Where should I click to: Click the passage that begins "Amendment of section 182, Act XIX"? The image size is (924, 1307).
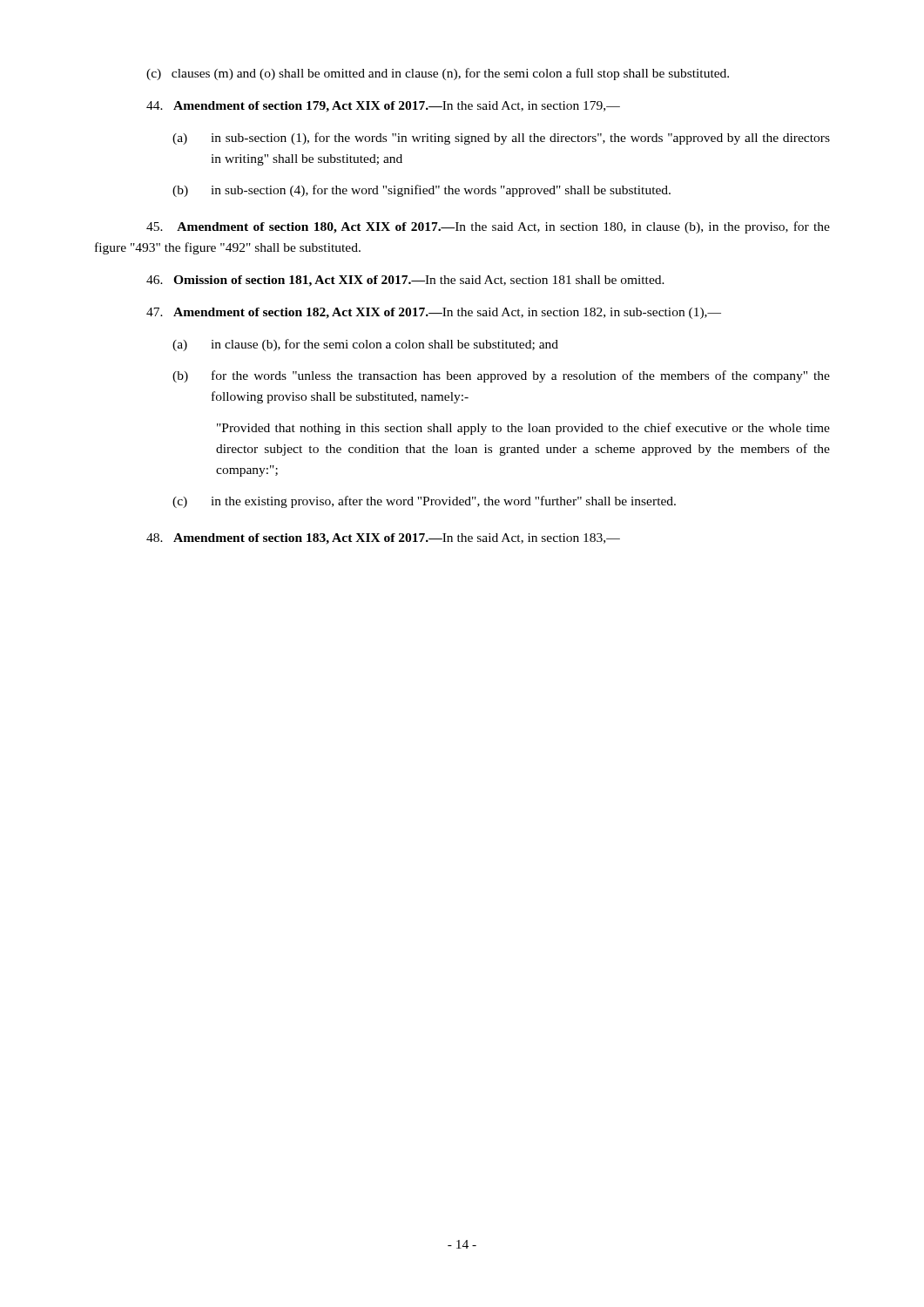pyautogui.click(x=434, y=312)
